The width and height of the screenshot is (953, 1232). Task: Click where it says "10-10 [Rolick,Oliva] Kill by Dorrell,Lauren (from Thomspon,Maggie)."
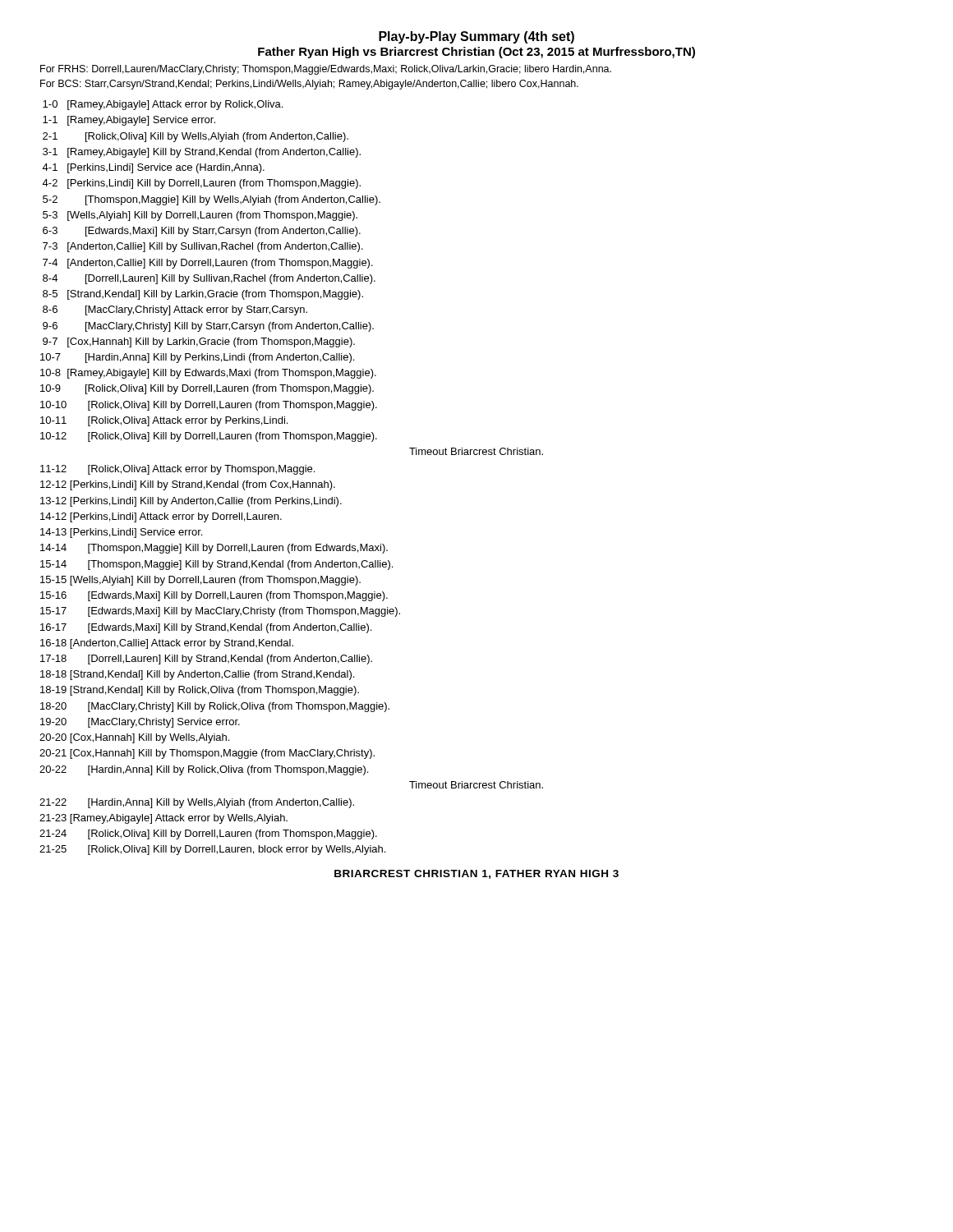tap(209, 404)
